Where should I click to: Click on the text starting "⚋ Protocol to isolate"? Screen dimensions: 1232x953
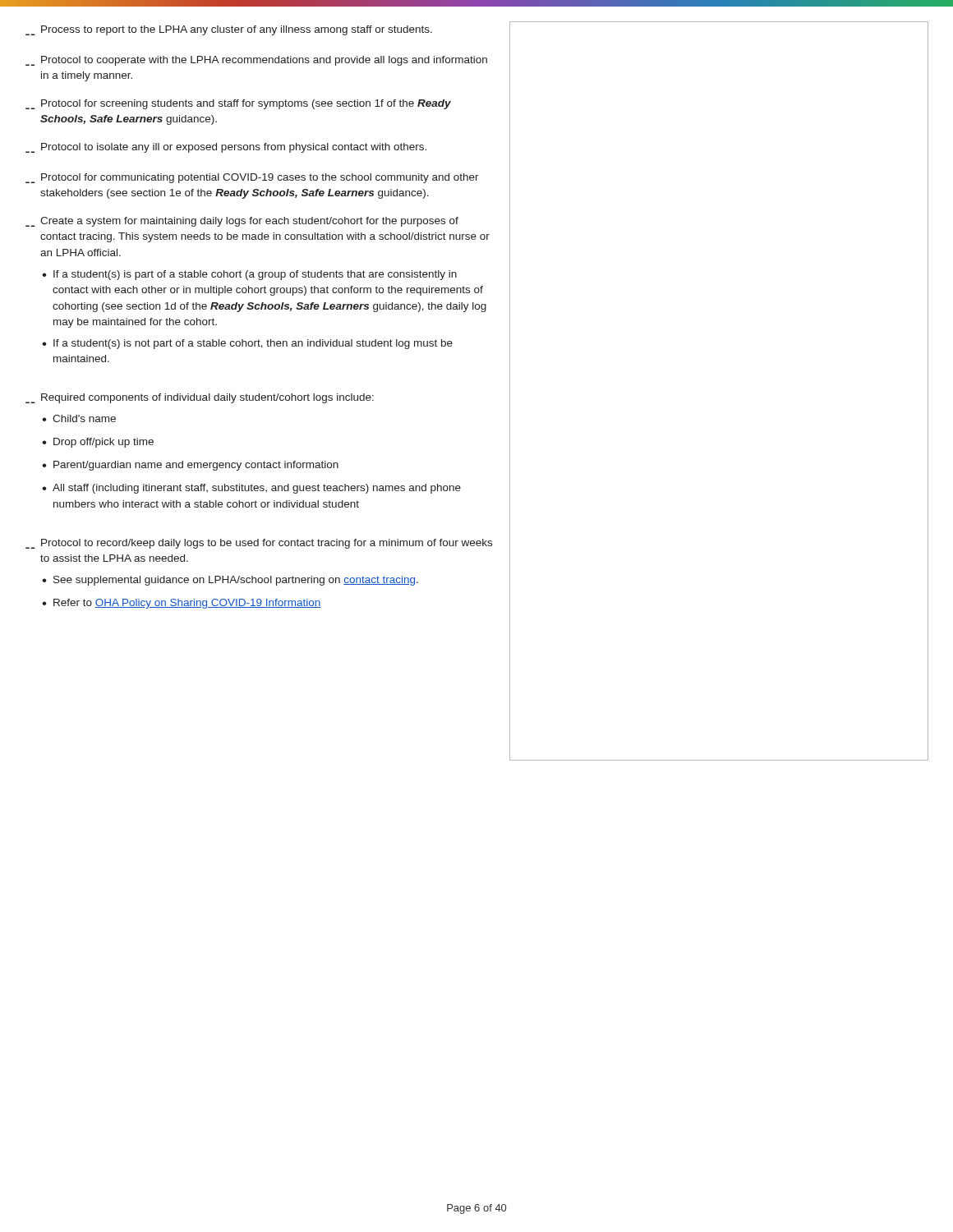tap(226, 148)
